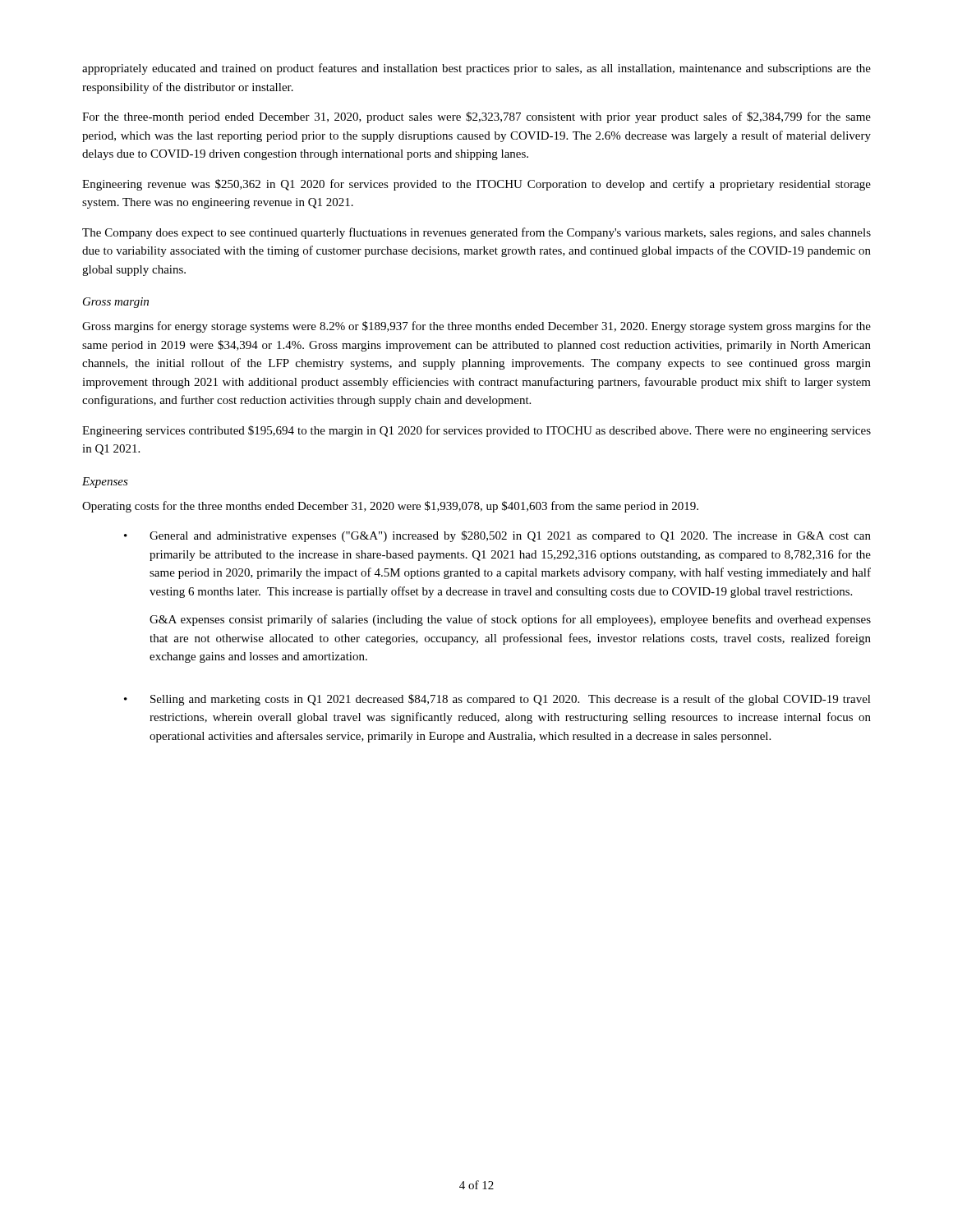Select the text block that reads "Gross margins for energy storage systems"

tap(476, 363)
